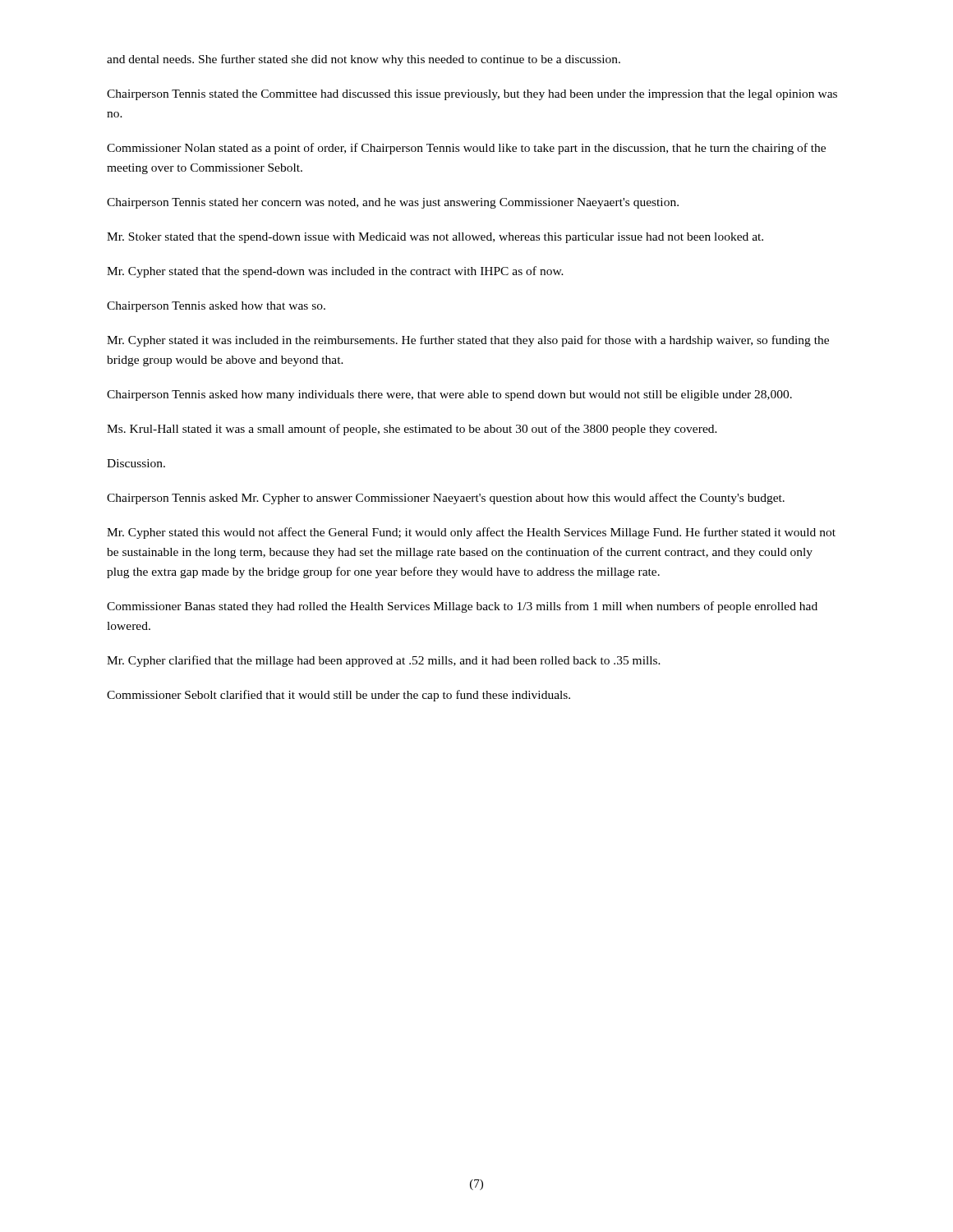Click on the text block that says "Mr. Cypher stated this"

(471, 552)
